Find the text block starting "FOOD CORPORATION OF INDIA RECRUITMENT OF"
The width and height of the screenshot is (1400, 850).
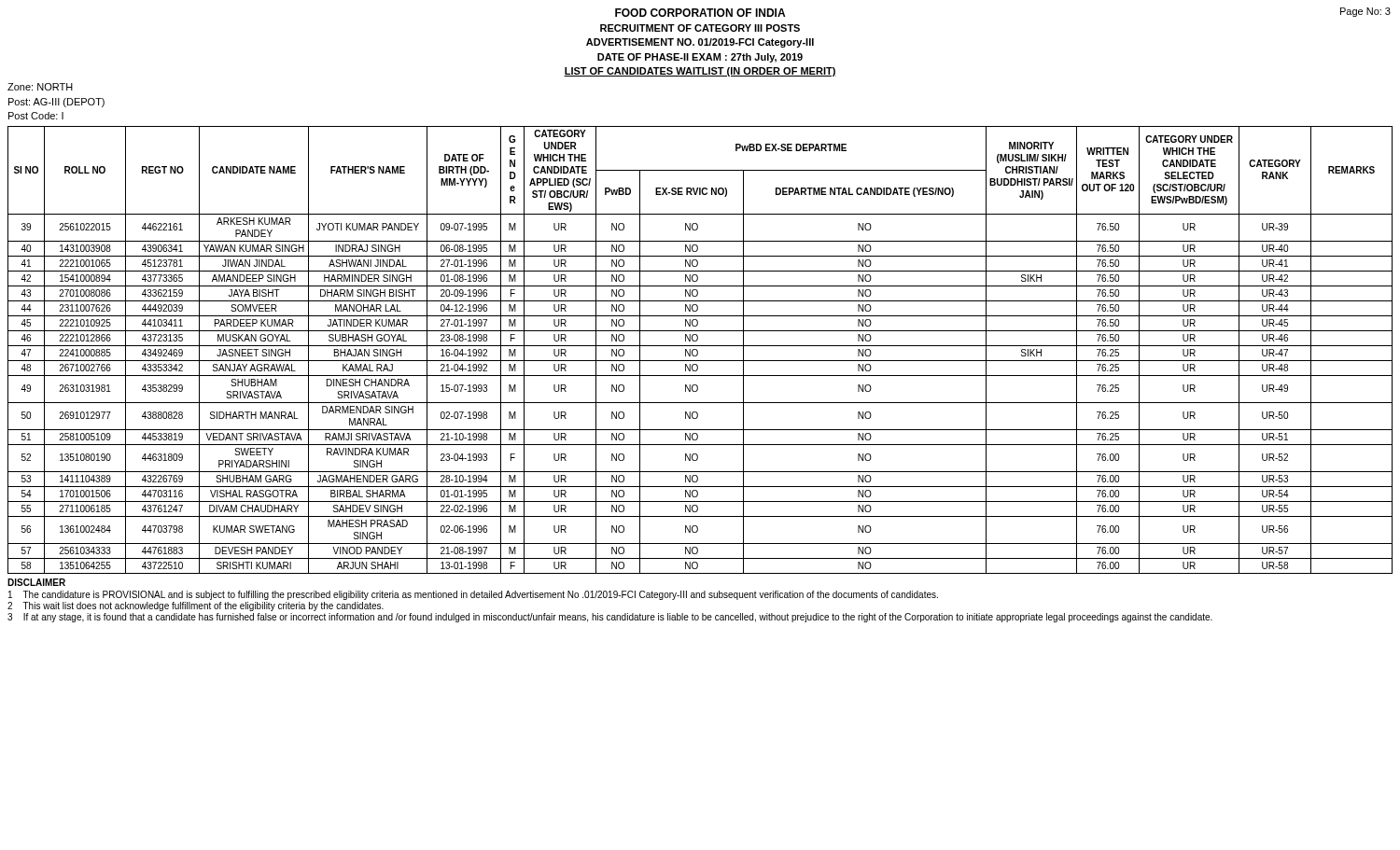point(700,42)
